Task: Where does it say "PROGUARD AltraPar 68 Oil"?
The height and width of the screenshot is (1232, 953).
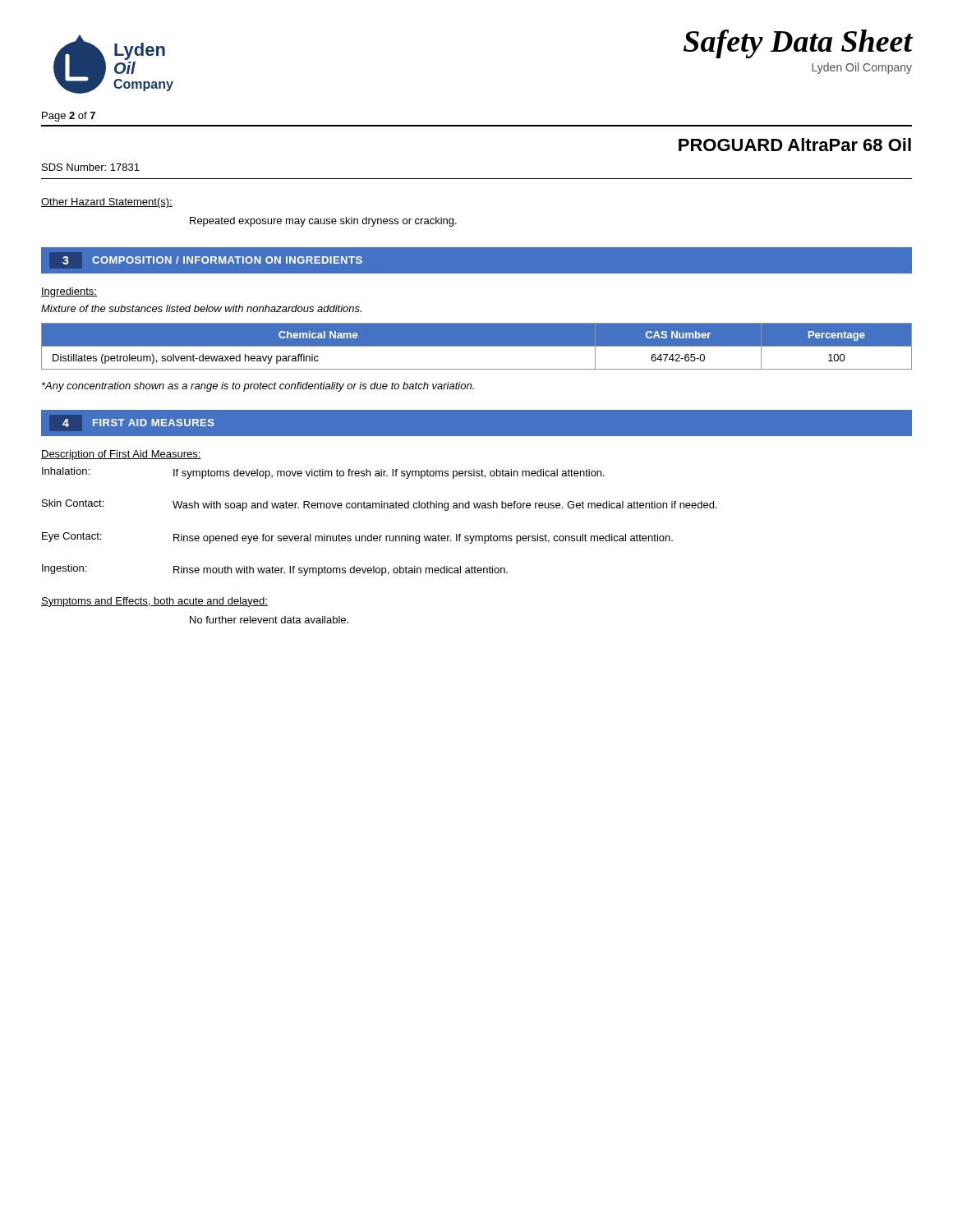Action: [x=795, y=145]
